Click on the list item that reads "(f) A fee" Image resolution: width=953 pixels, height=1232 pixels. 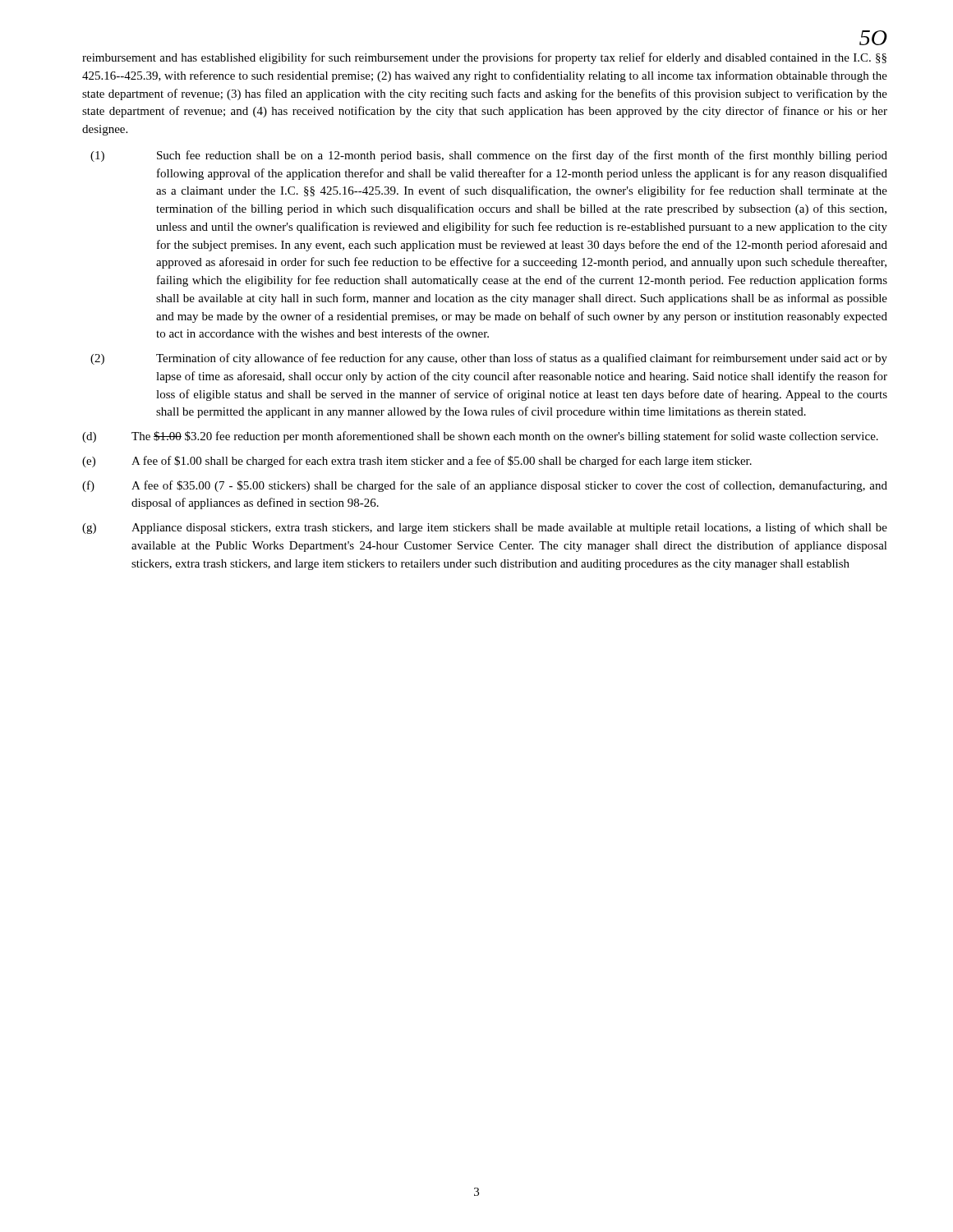pos(485,495)
